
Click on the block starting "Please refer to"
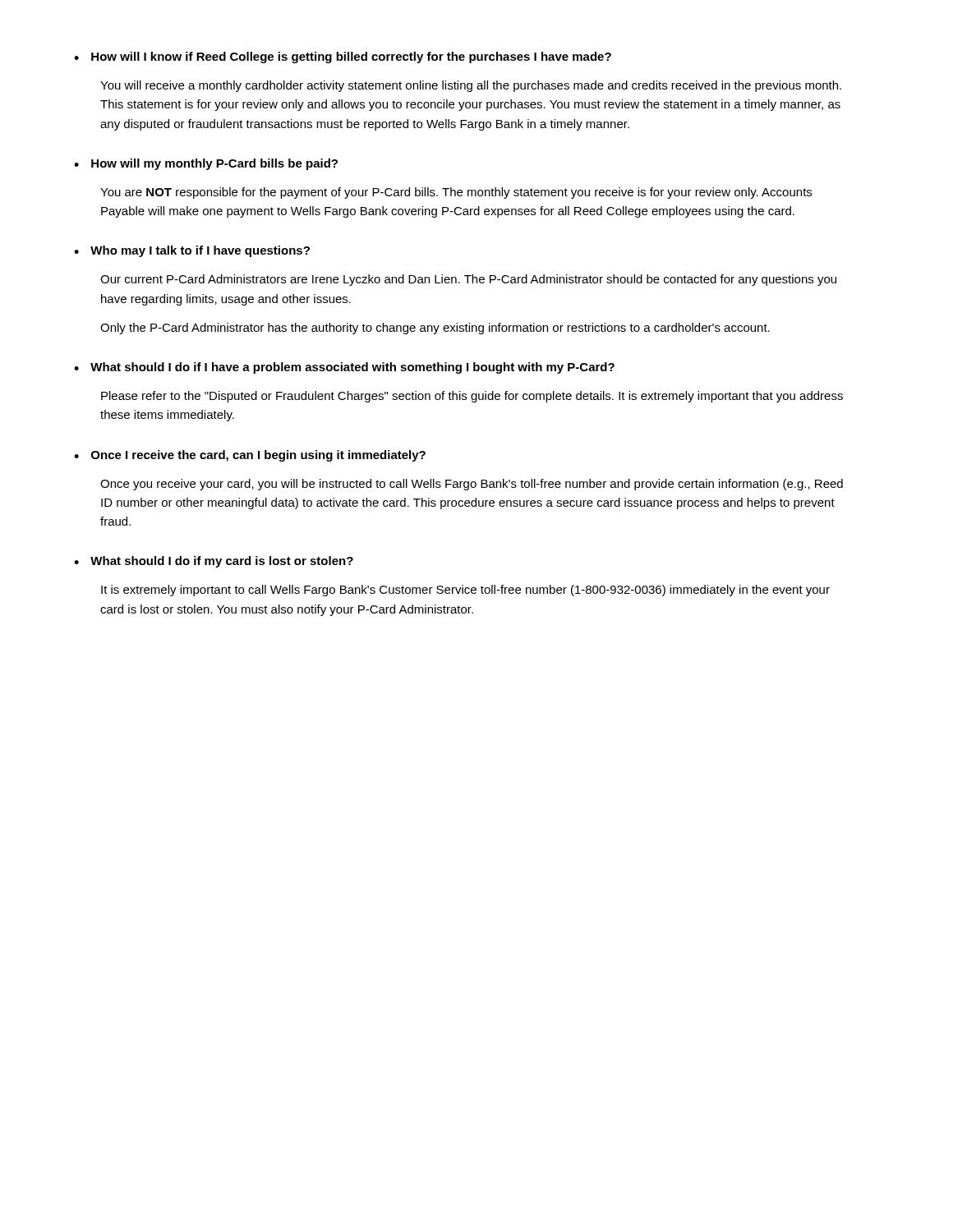(x=477, y=405)
